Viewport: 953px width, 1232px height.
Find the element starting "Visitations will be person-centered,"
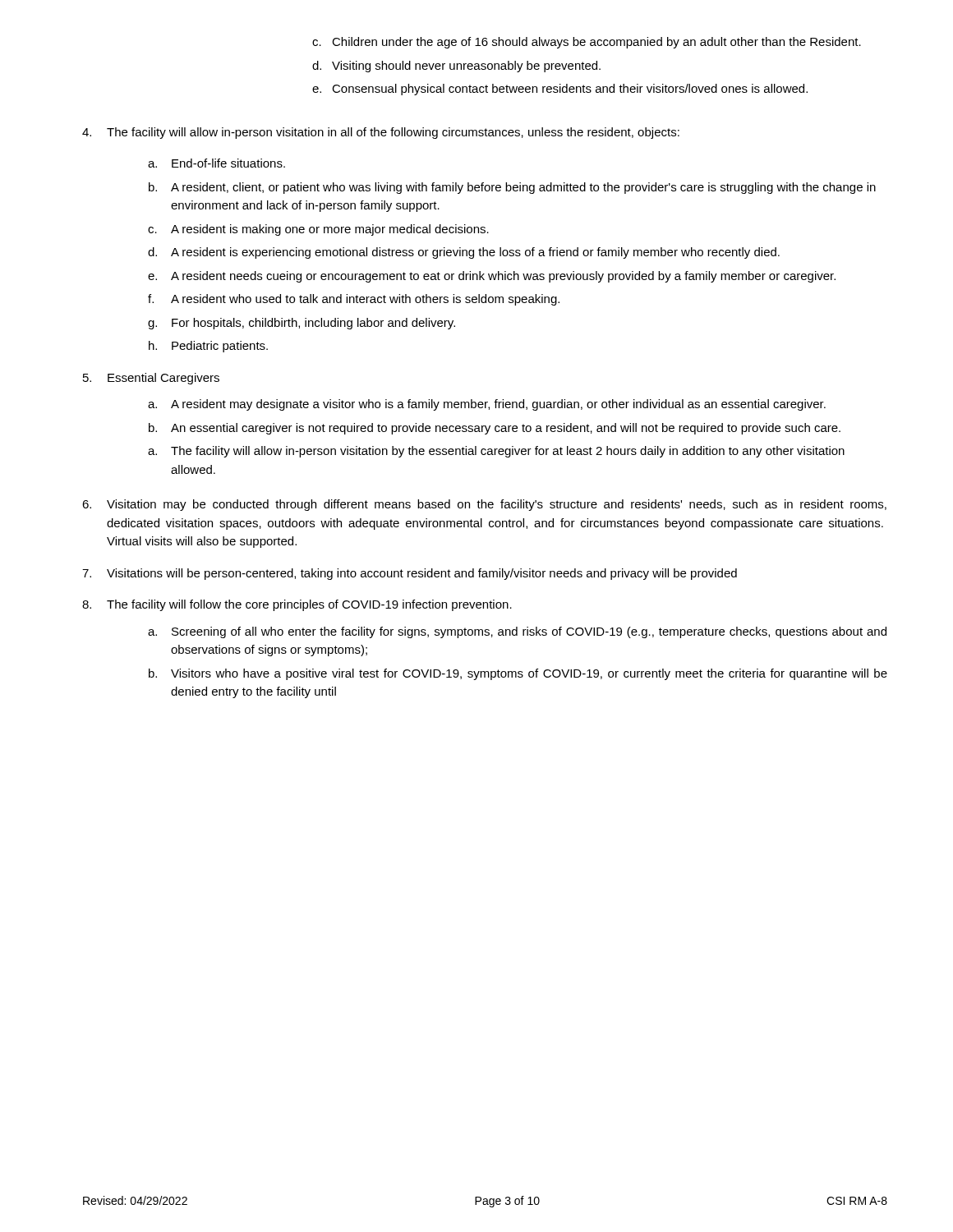click(x=410, y=573)
